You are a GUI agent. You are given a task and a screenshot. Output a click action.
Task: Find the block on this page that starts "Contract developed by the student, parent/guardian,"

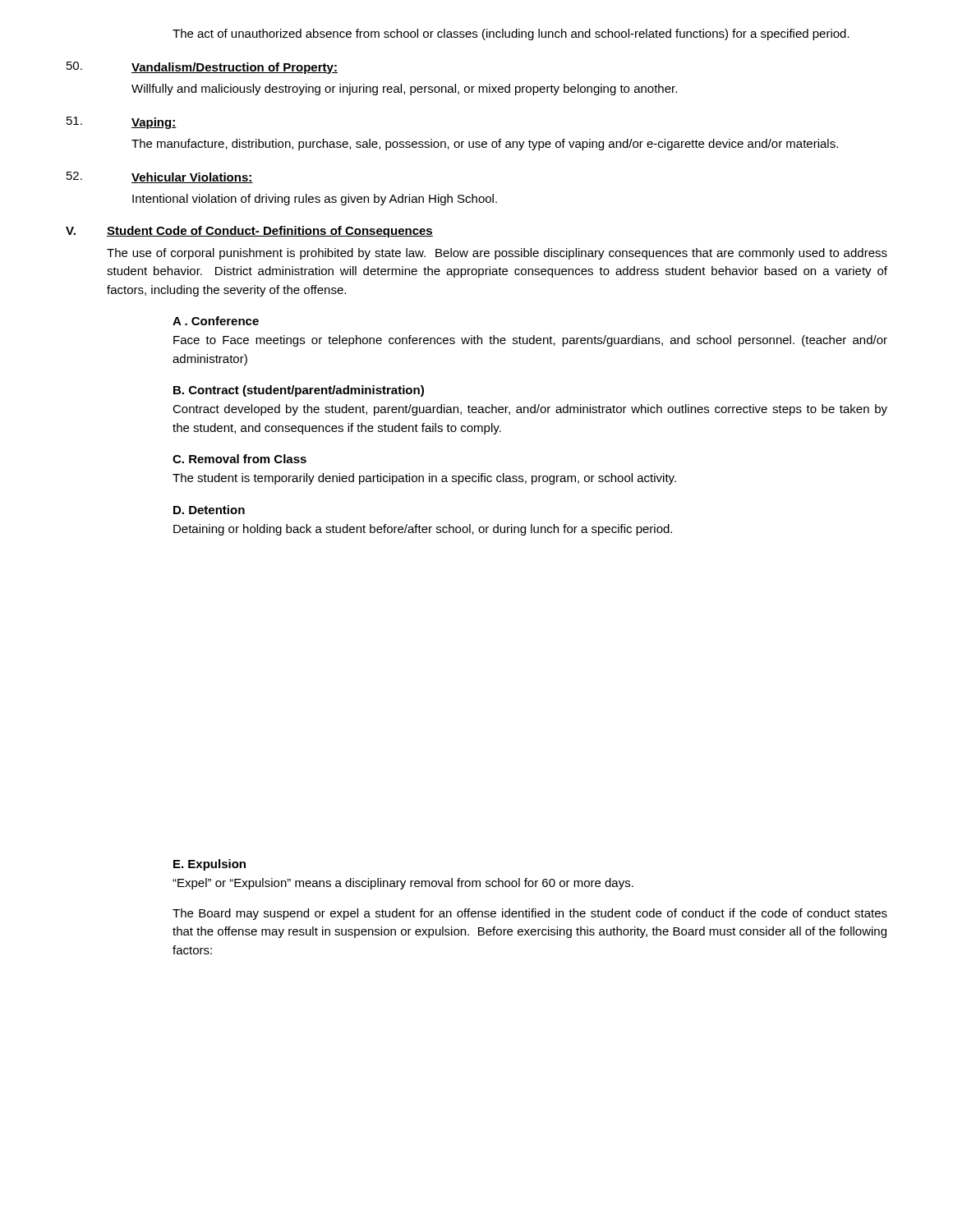(530, 418)
